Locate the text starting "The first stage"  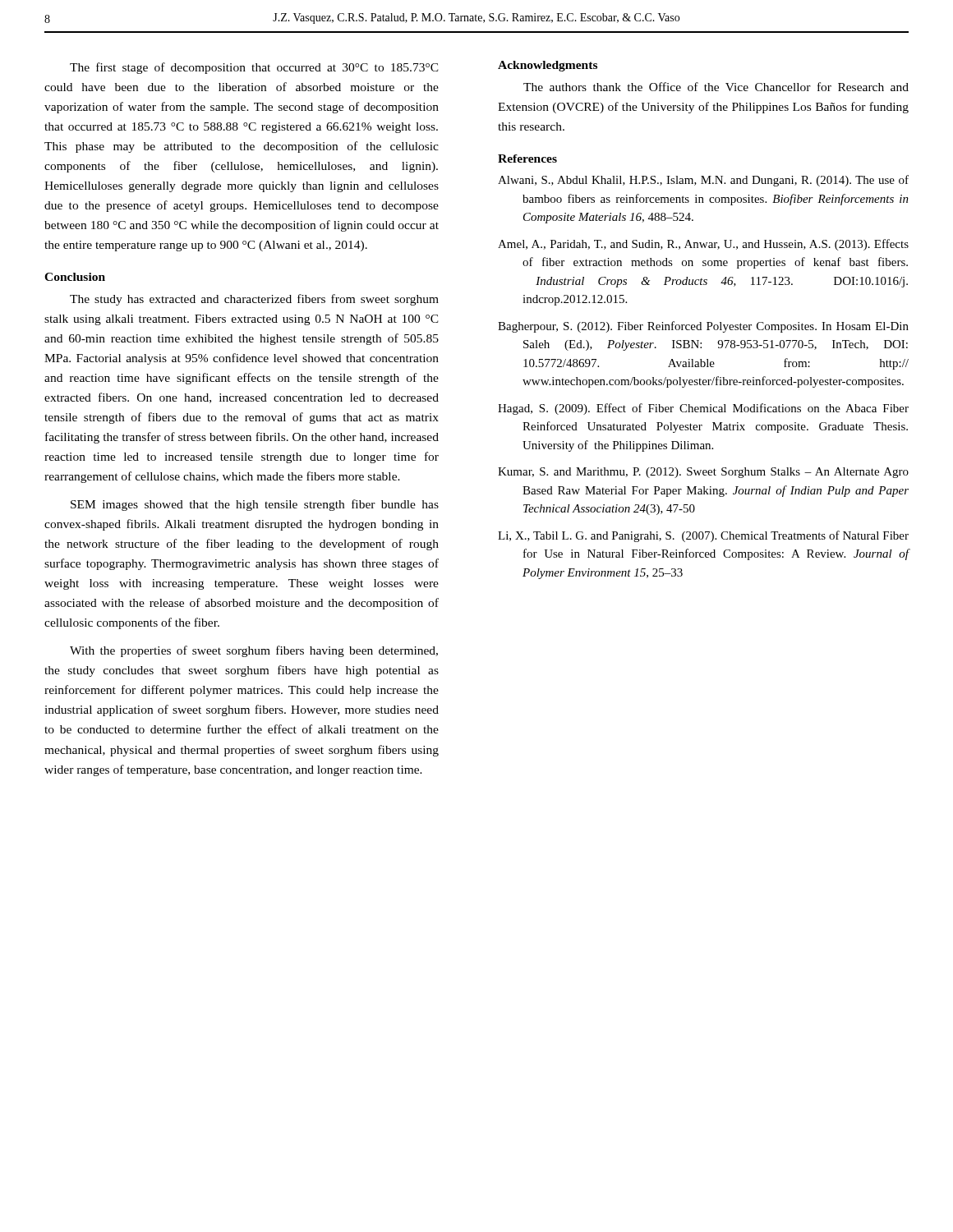pyautogui.click(x=242, y=156)
